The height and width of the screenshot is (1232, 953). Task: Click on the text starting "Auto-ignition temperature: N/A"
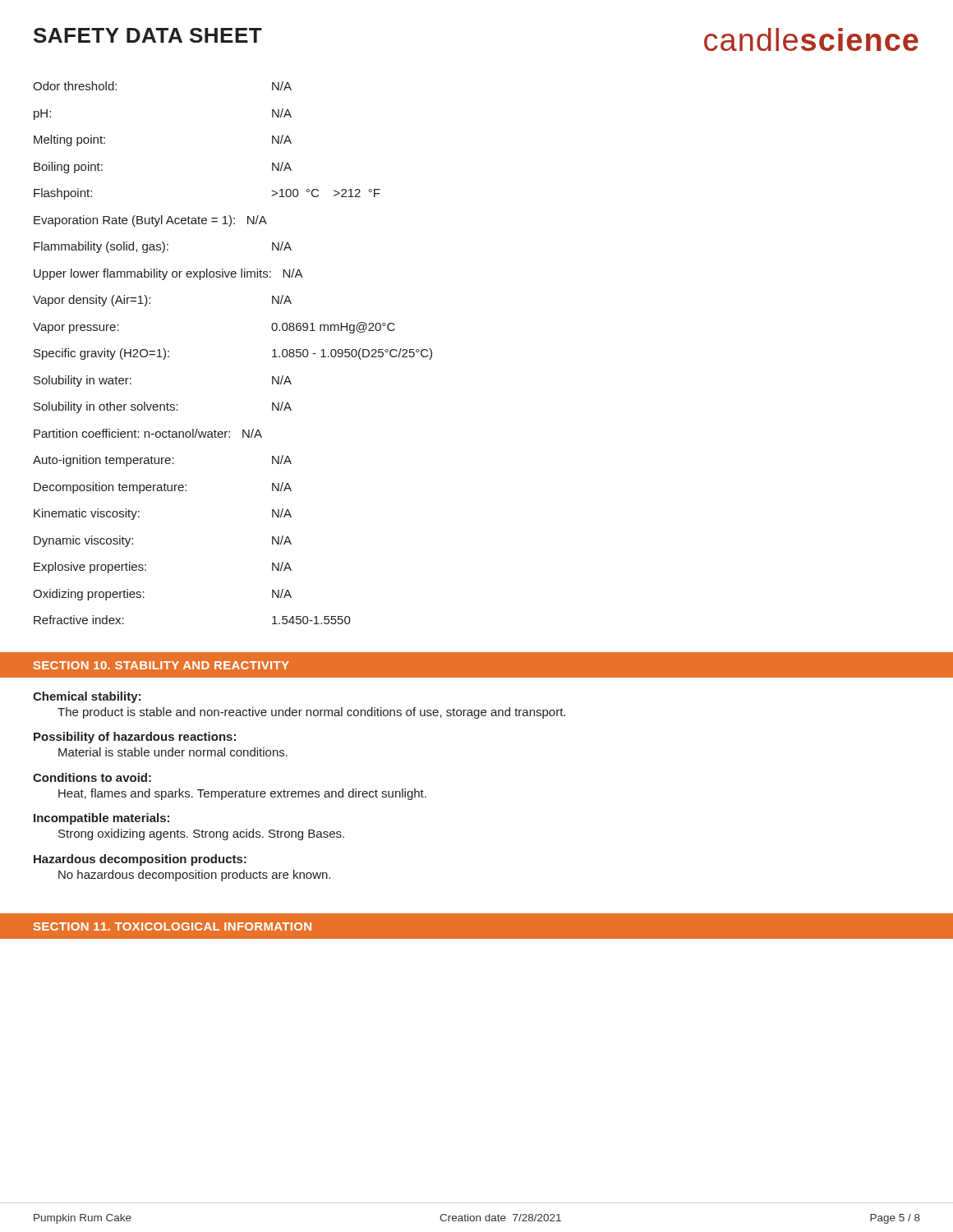point(162,460)
